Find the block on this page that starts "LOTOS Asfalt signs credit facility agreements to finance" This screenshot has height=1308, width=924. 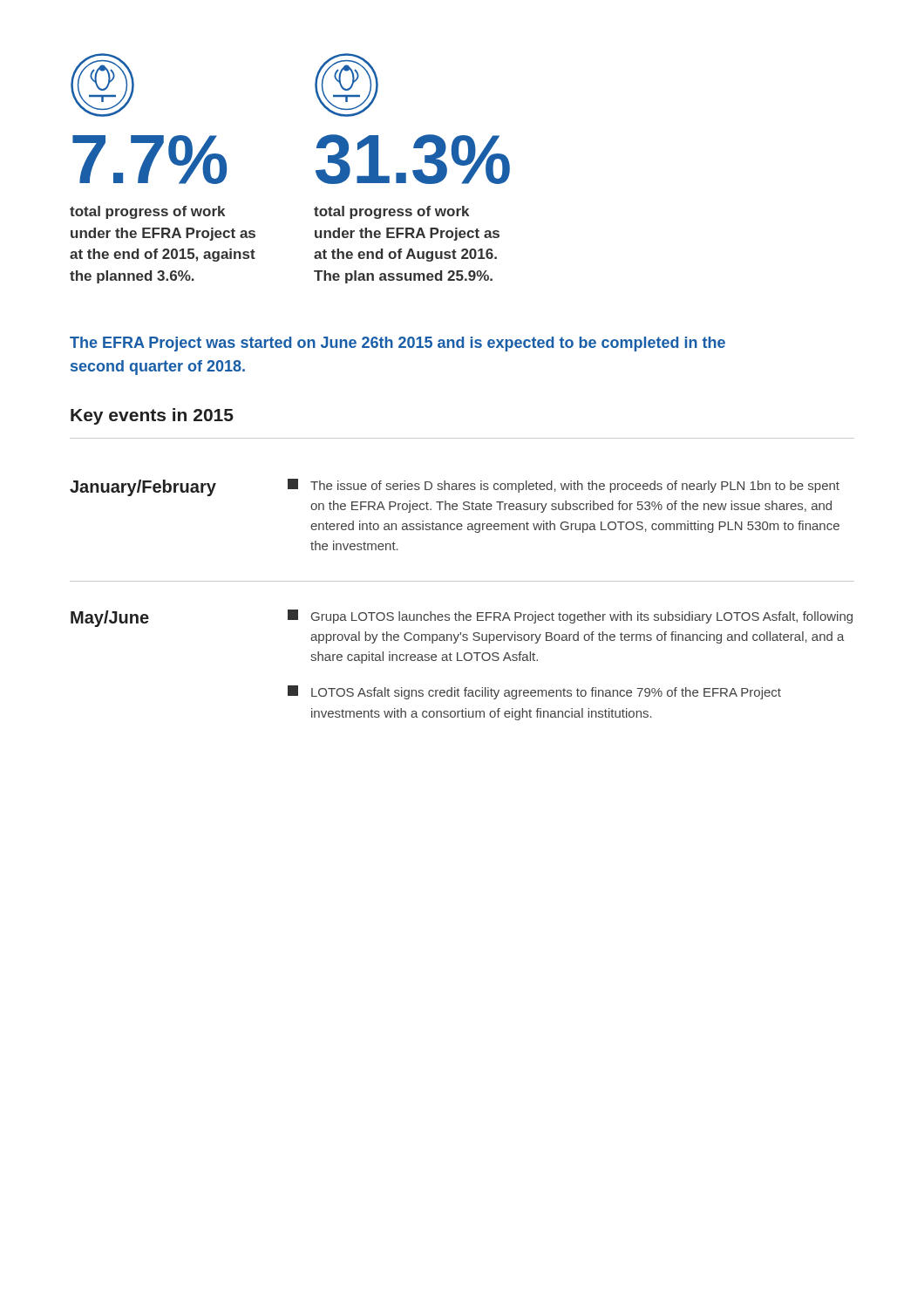pyautogui.click(x=546, y=702)
